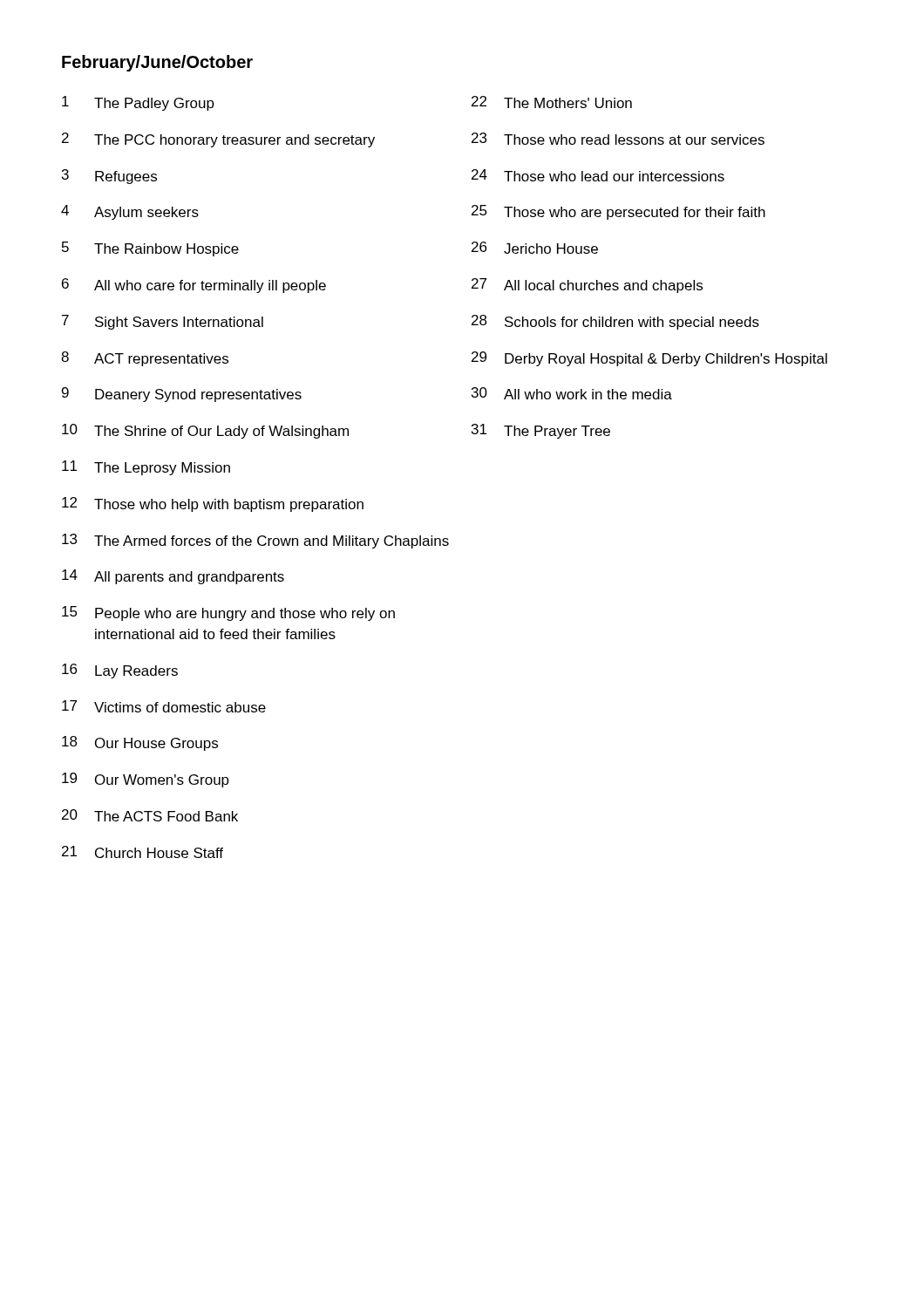924x1308 pixels.
Task: Locate the list item with the text "4 Asylum seekers"
Action: click(x=130, y=212)
